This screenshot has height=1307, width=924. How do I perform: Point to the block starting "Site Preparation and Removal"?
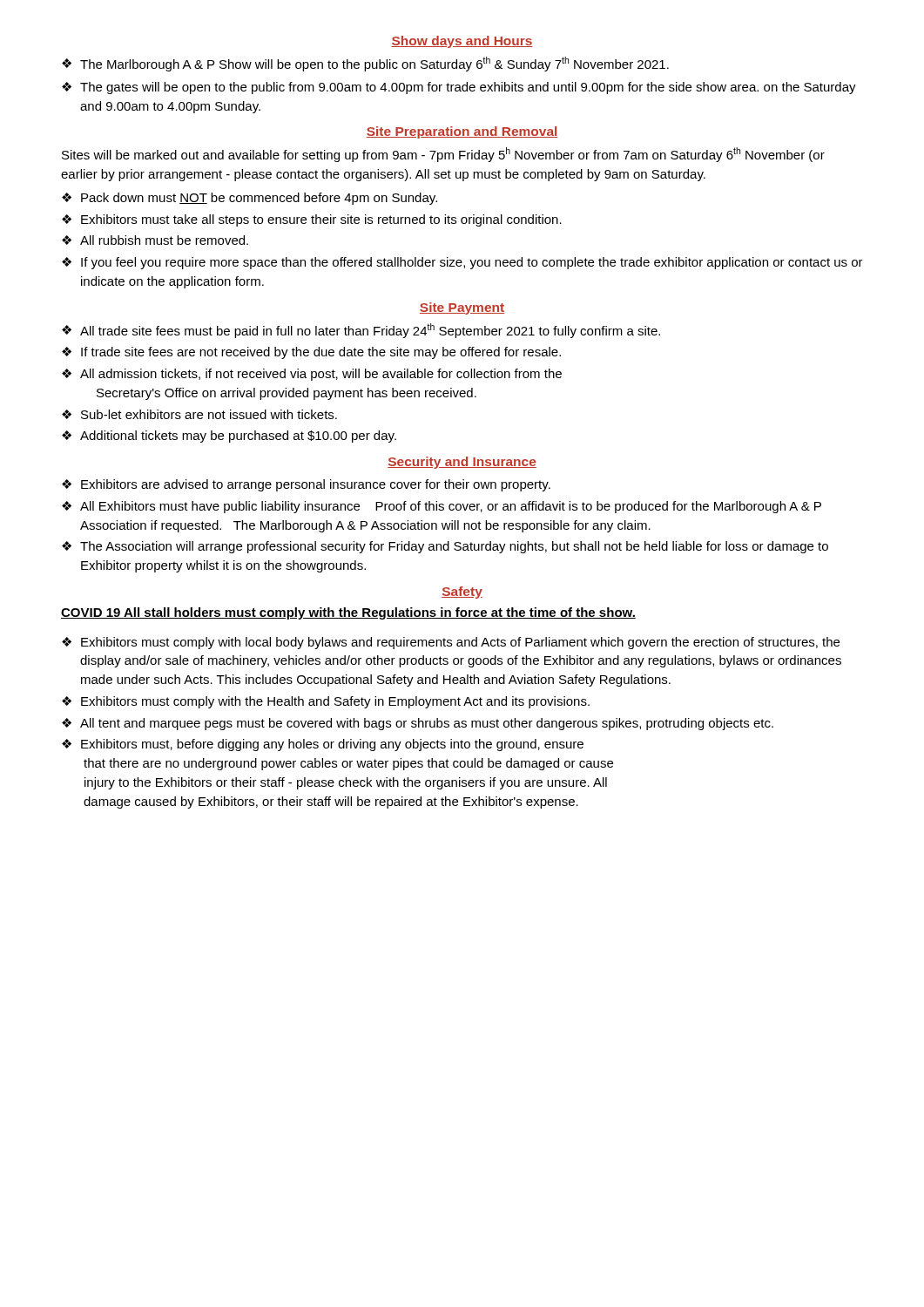[462, 131]
